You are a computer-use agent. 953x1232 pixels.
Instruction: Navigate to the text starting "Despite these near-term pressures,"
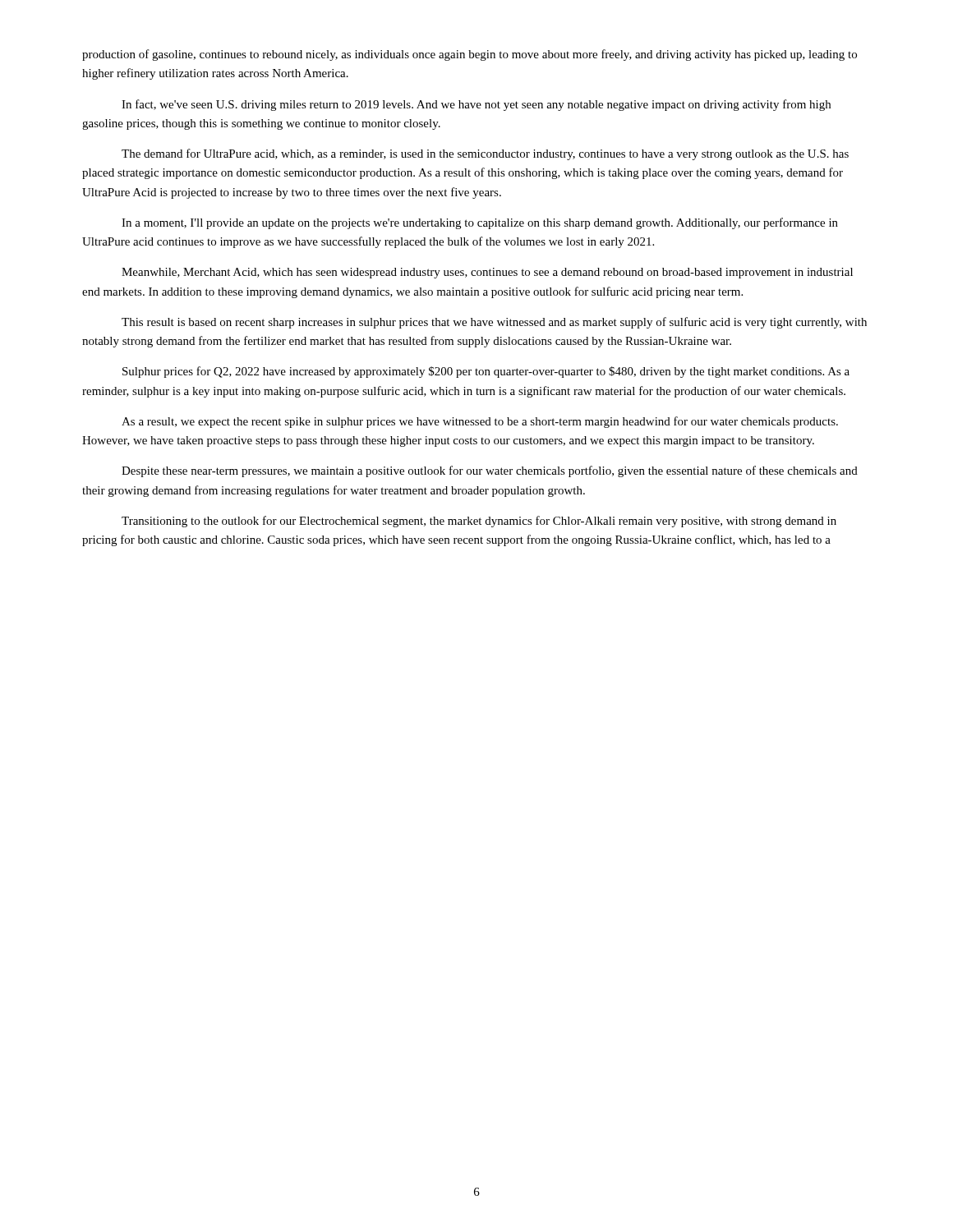point(470,480)
